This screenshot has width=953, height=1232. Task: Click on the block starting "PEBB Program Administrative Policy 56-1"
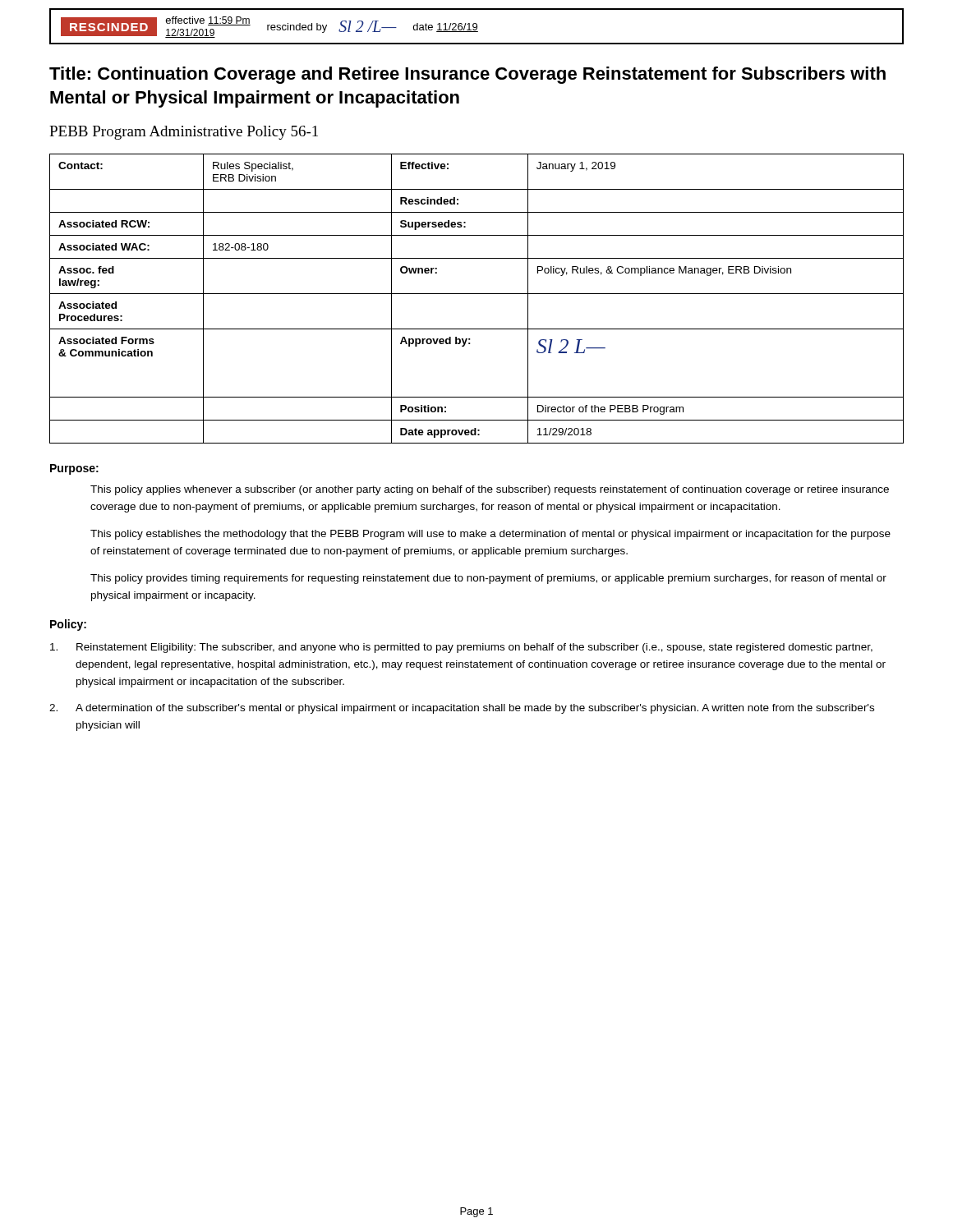pyautogui.click(x=184, y=131)
